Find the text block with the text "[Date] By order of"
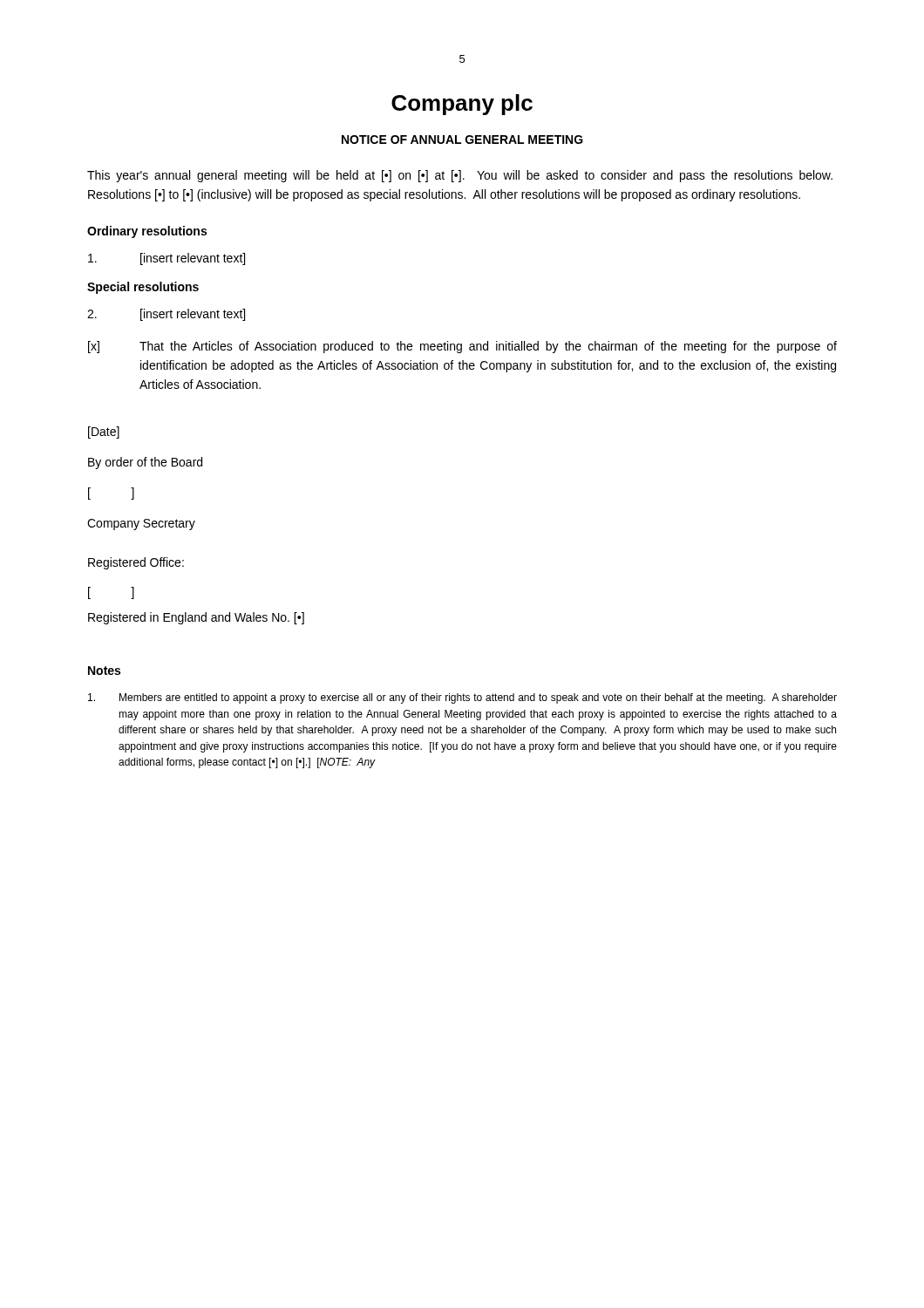Screen dimensions: 1308x924 point(104,433)
